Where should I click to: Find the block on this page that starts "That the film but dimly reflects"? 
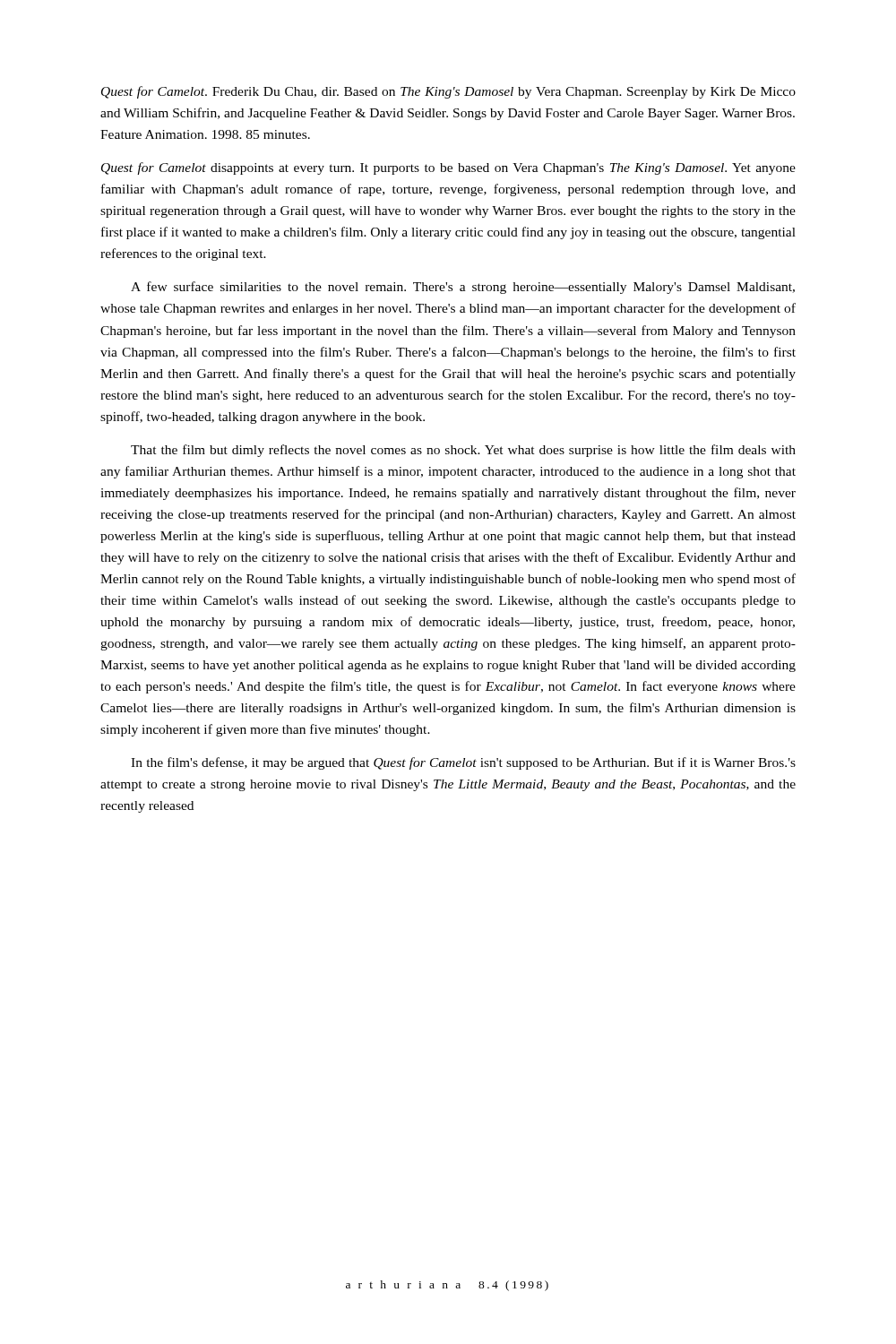coord(448,589)
